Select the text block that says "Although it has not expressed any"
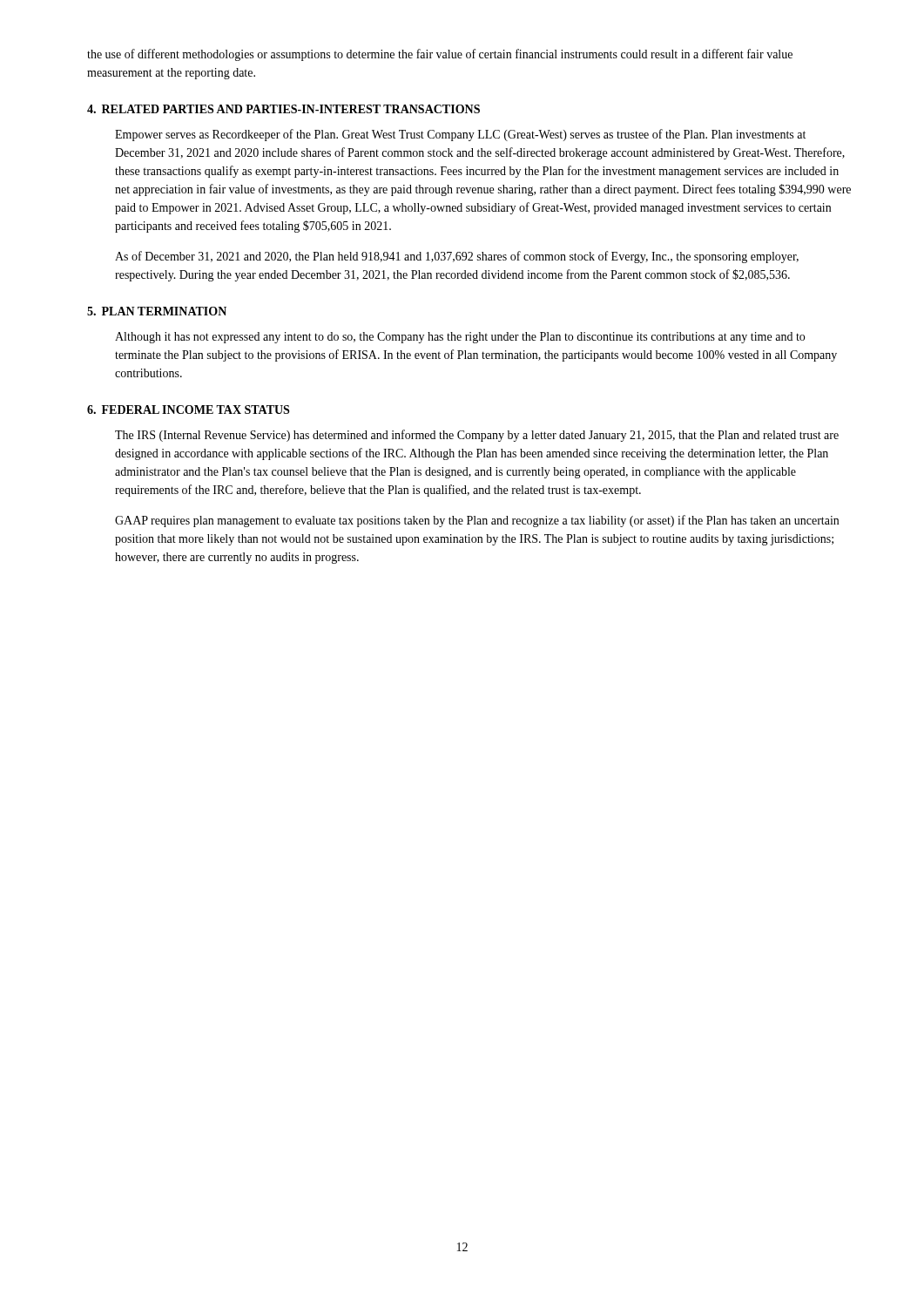The height and width of the screenshot is (1307, 924). click(476, 355)
